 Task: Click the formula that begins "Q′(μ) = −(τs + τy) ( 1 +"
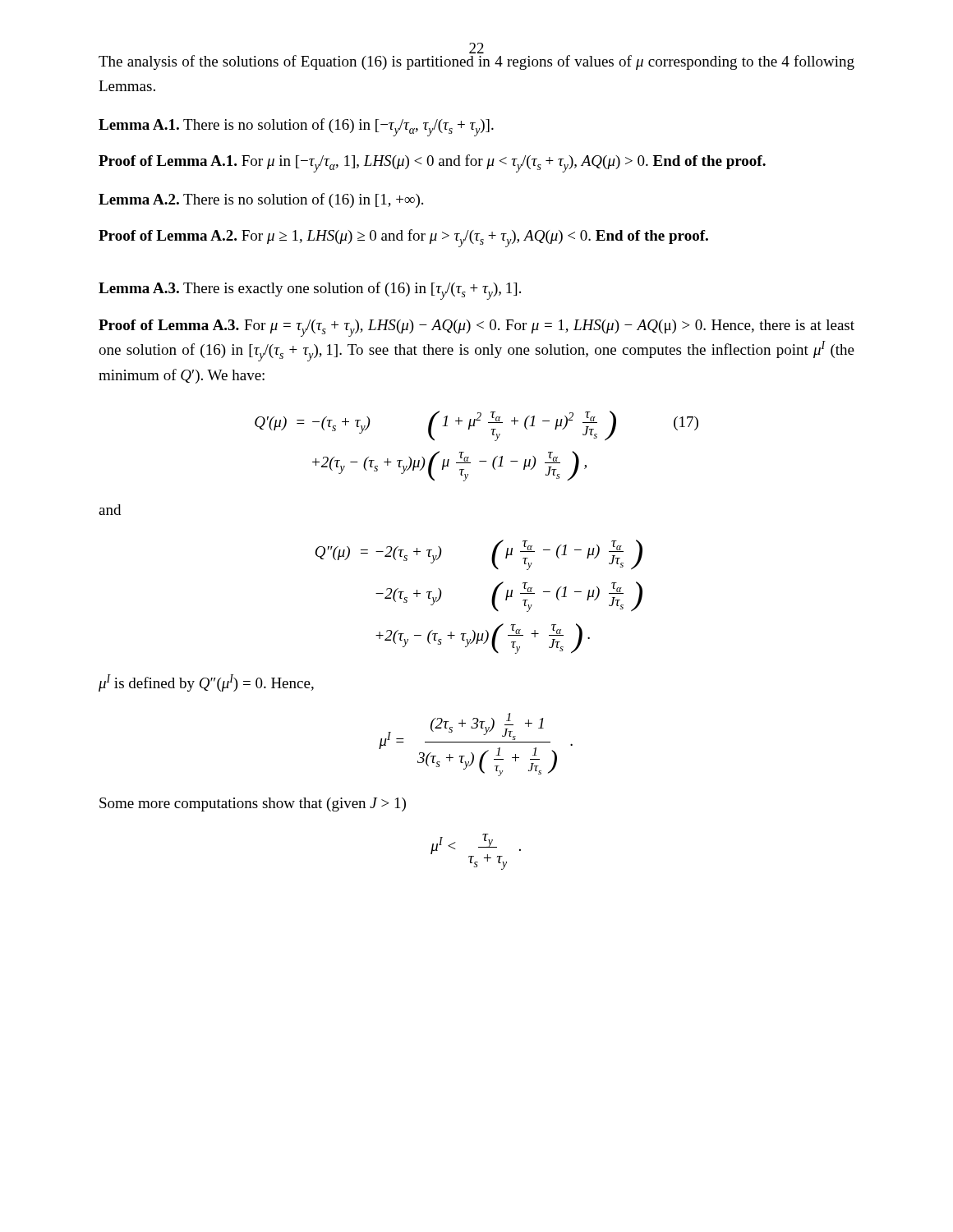pos(476,443)
